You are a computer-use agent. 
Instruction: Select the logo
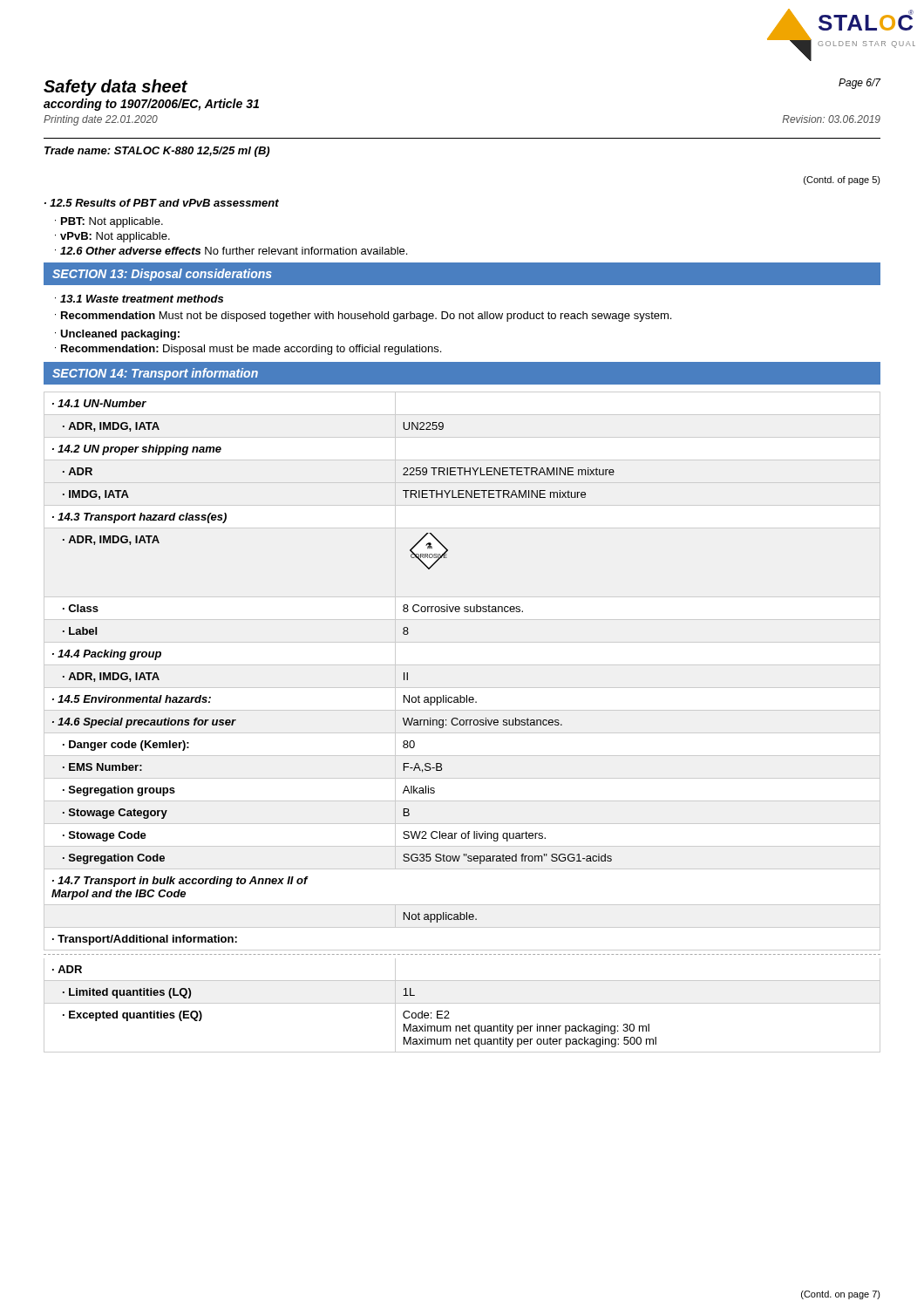tap(824, 35)
